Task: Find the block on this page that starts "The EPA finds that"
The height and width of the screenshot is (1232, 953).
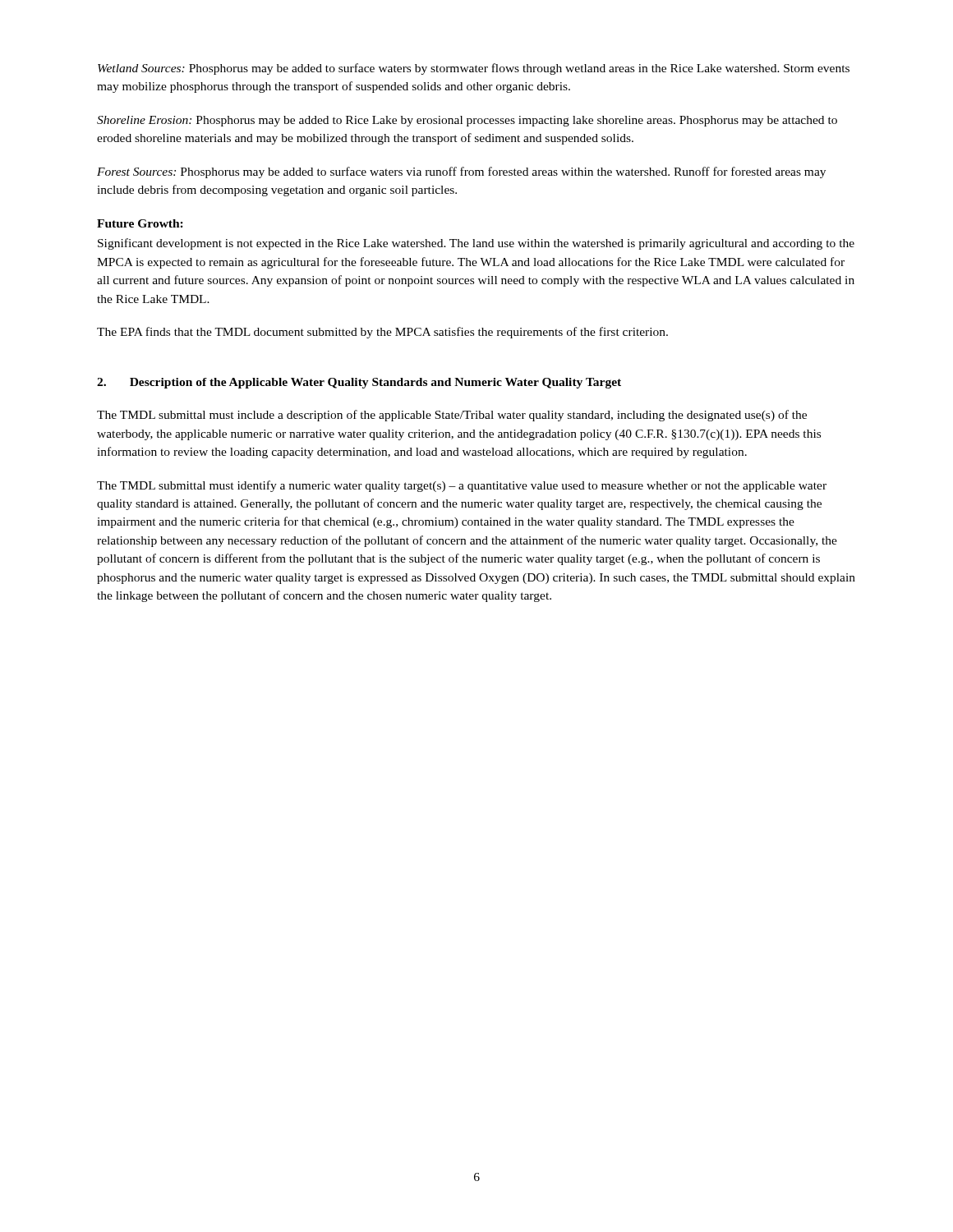Action: coord(383,332)
